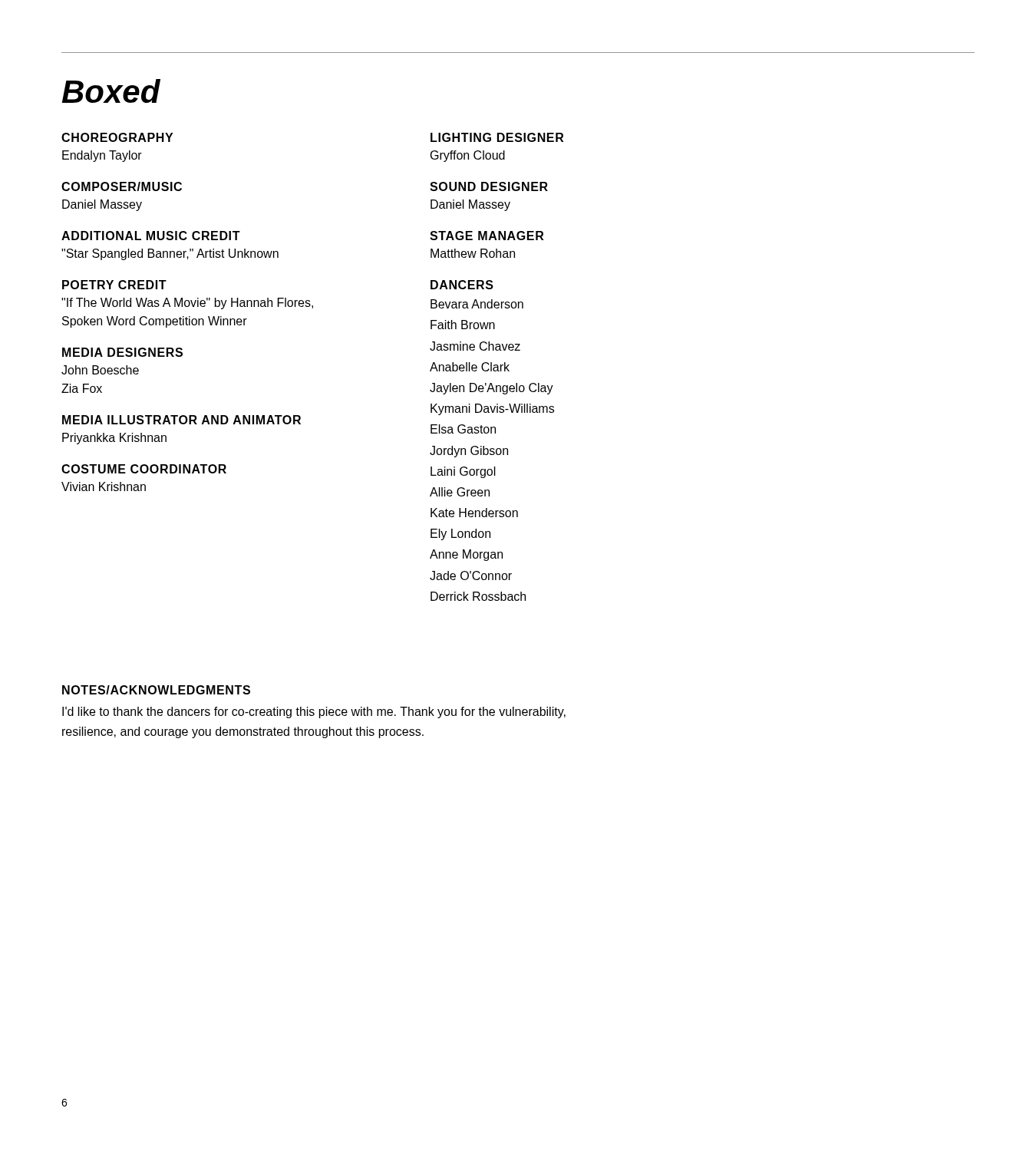The image size is (1036, 1151).
Task: Locate the region starting "LIGHTING DESIGNER"
Action: coord(497,138)
